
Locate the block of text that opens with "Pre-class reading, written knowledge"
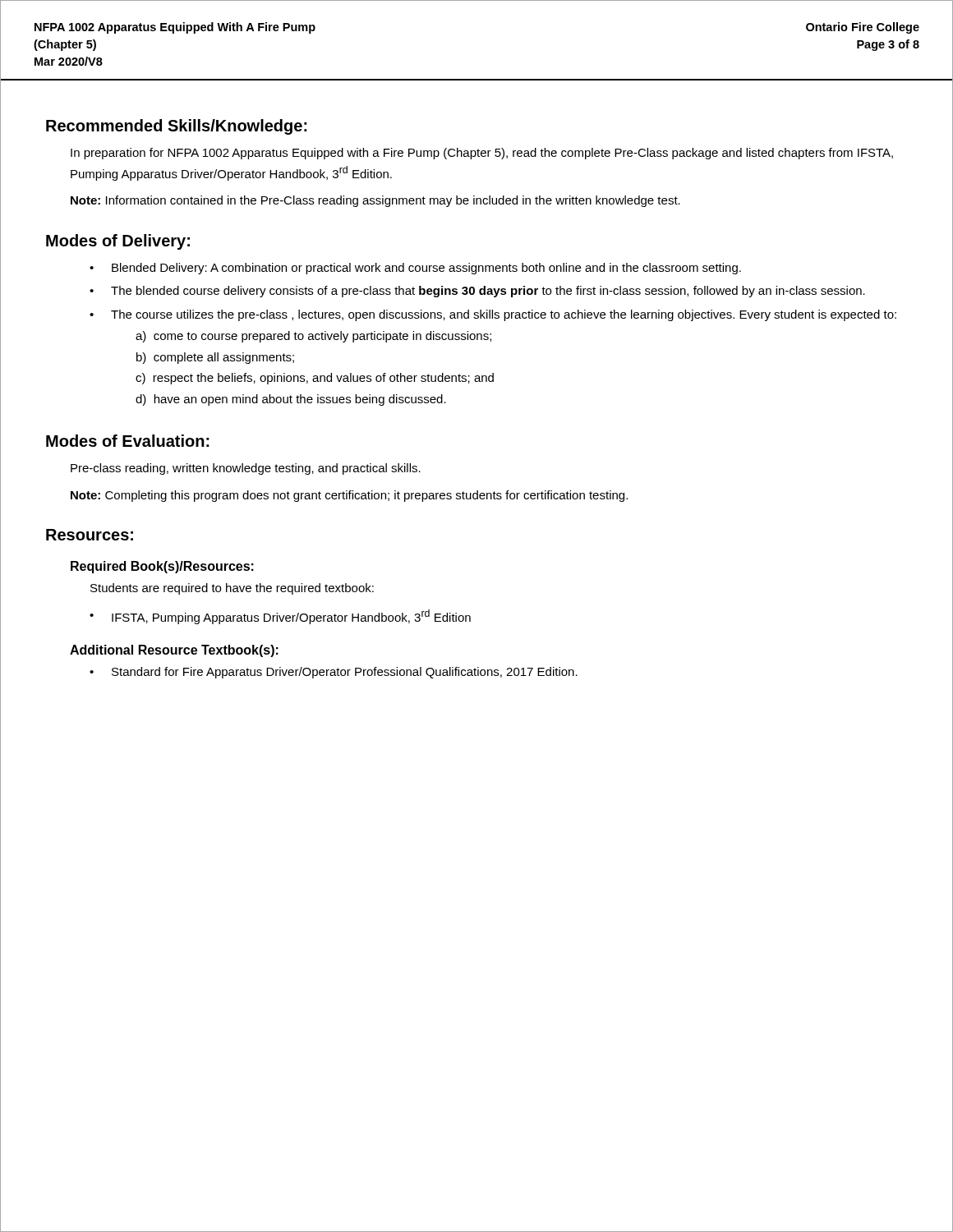pos(246,468)
